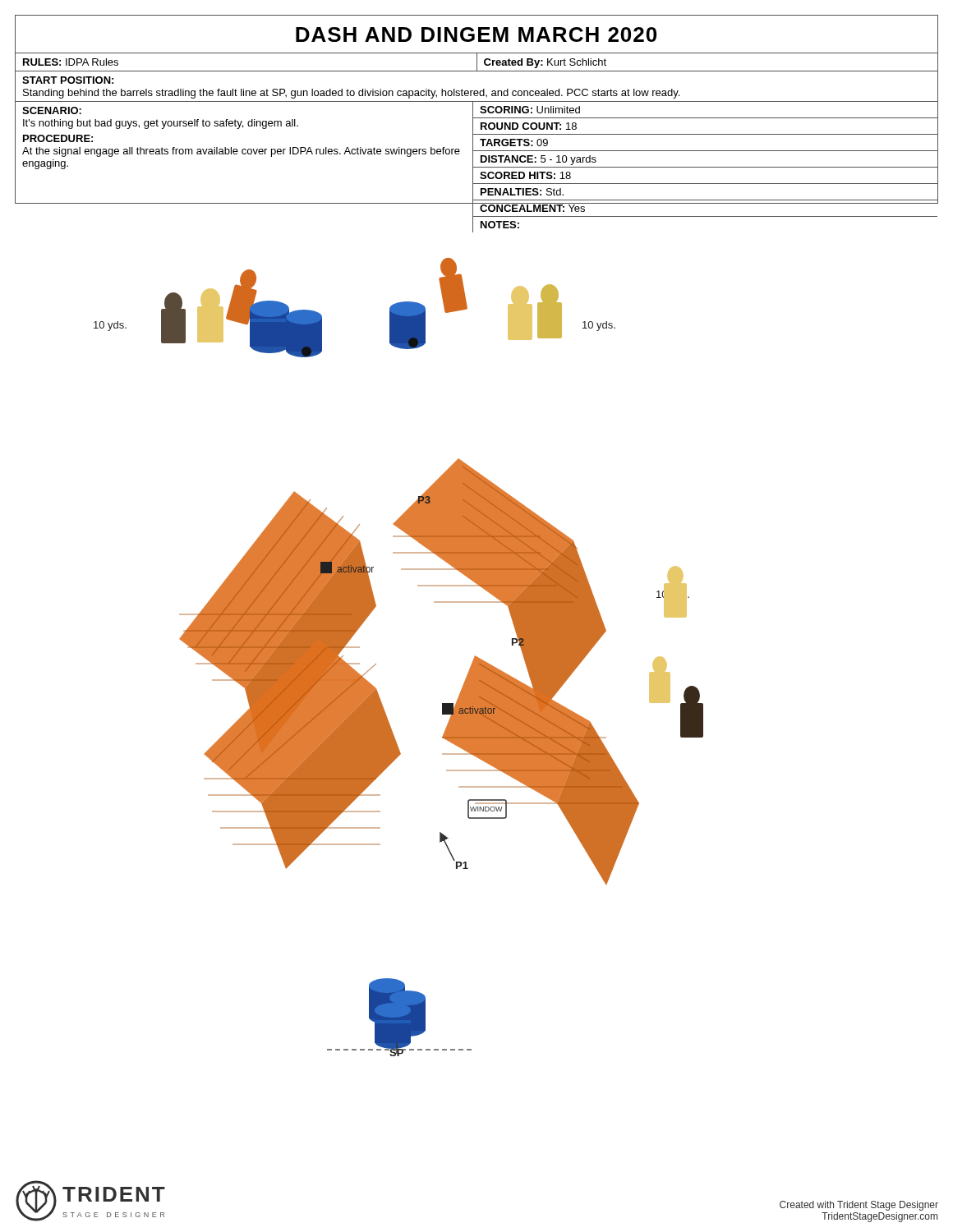Point to the element starting "ROUND COUNT: 18"
This screenshot has height=1232, width=953.
528,126
